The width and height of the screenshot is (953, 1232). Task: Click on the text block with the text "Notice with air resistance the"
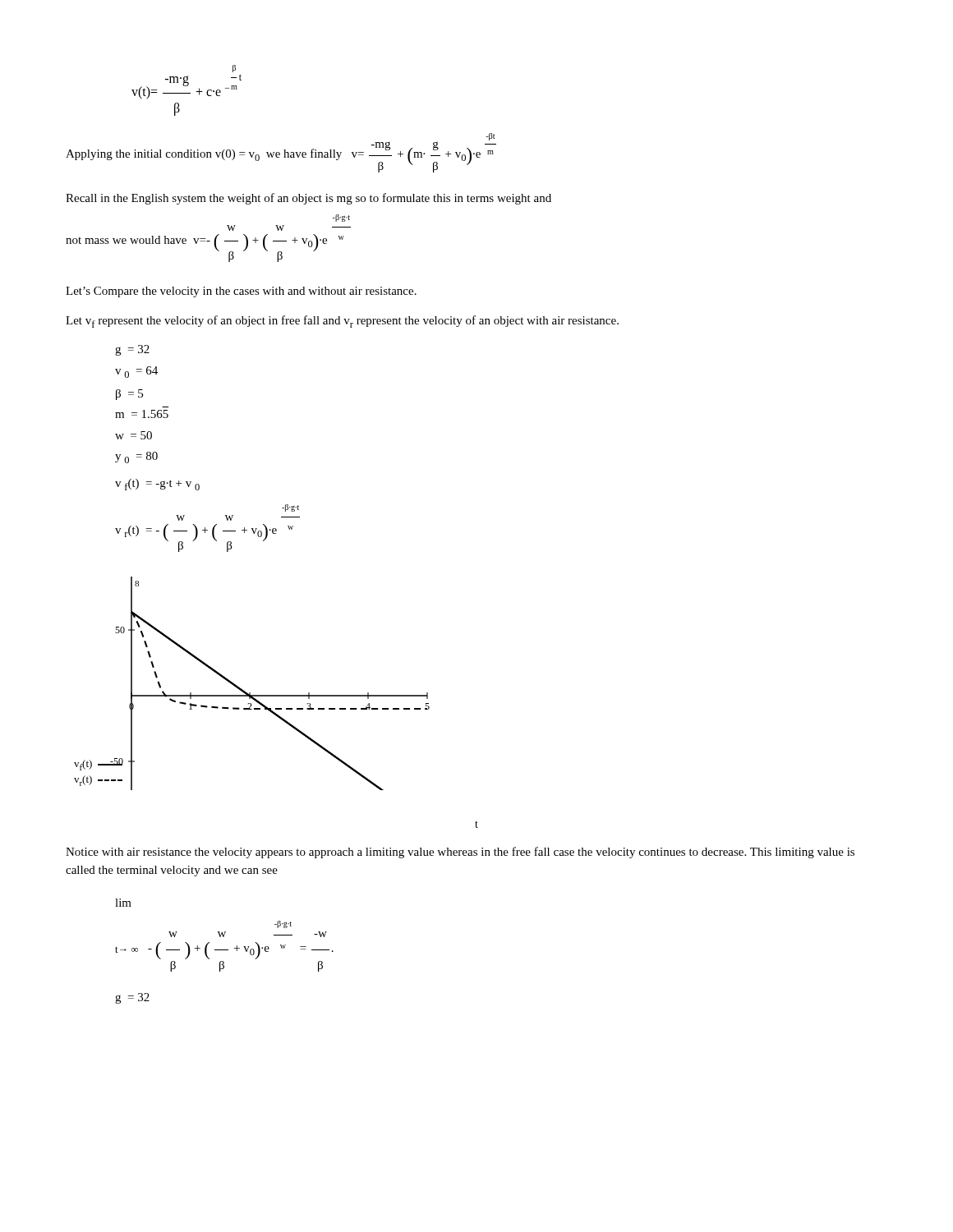460,861
